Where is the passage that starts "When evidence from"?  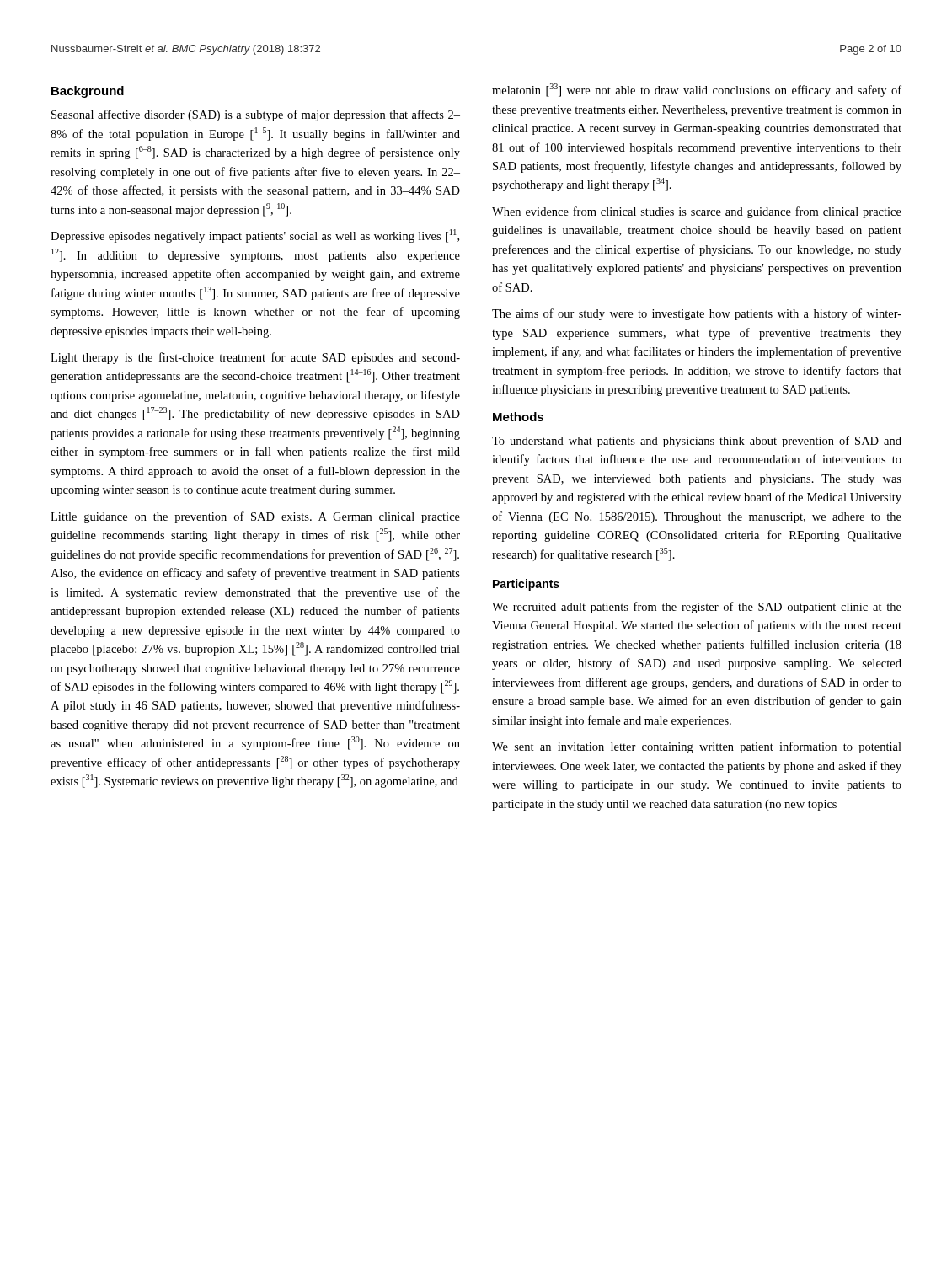pos(697,250)
